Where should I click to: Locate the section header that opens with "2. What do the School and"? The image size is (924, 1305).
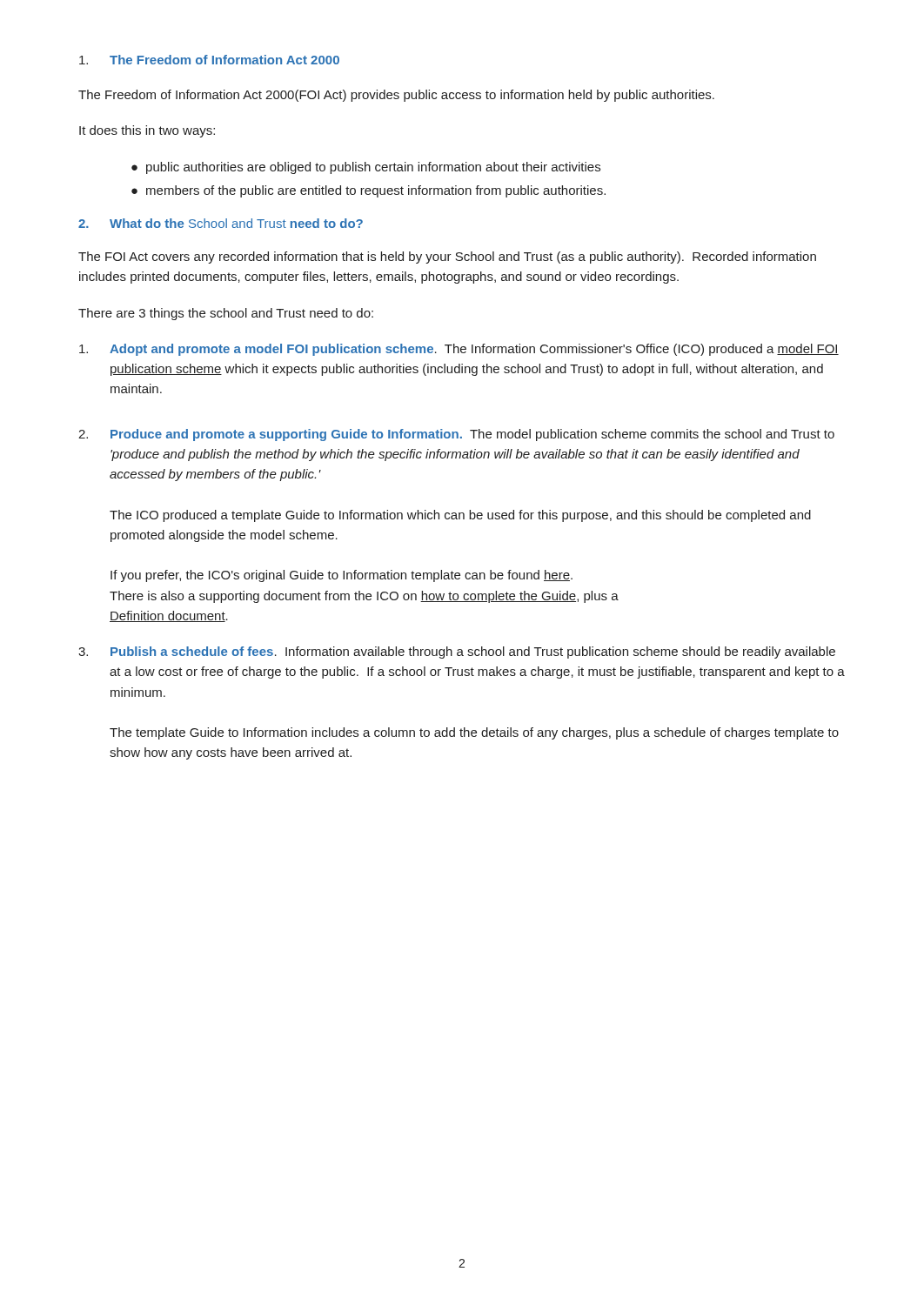221,223
